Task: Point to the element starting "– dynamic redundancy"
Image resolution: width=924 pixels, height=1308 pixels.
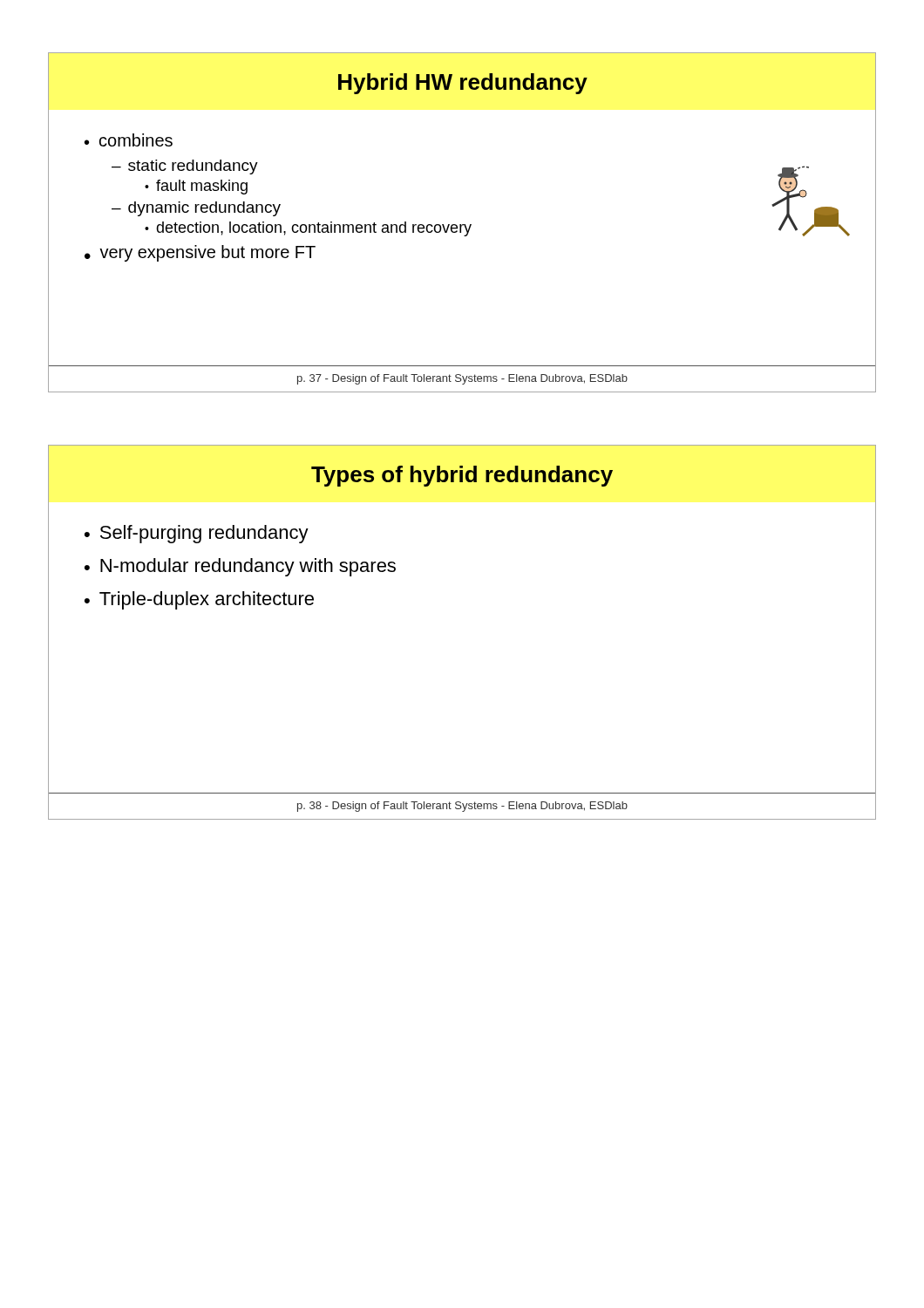Action: click(x=196, y=208)
